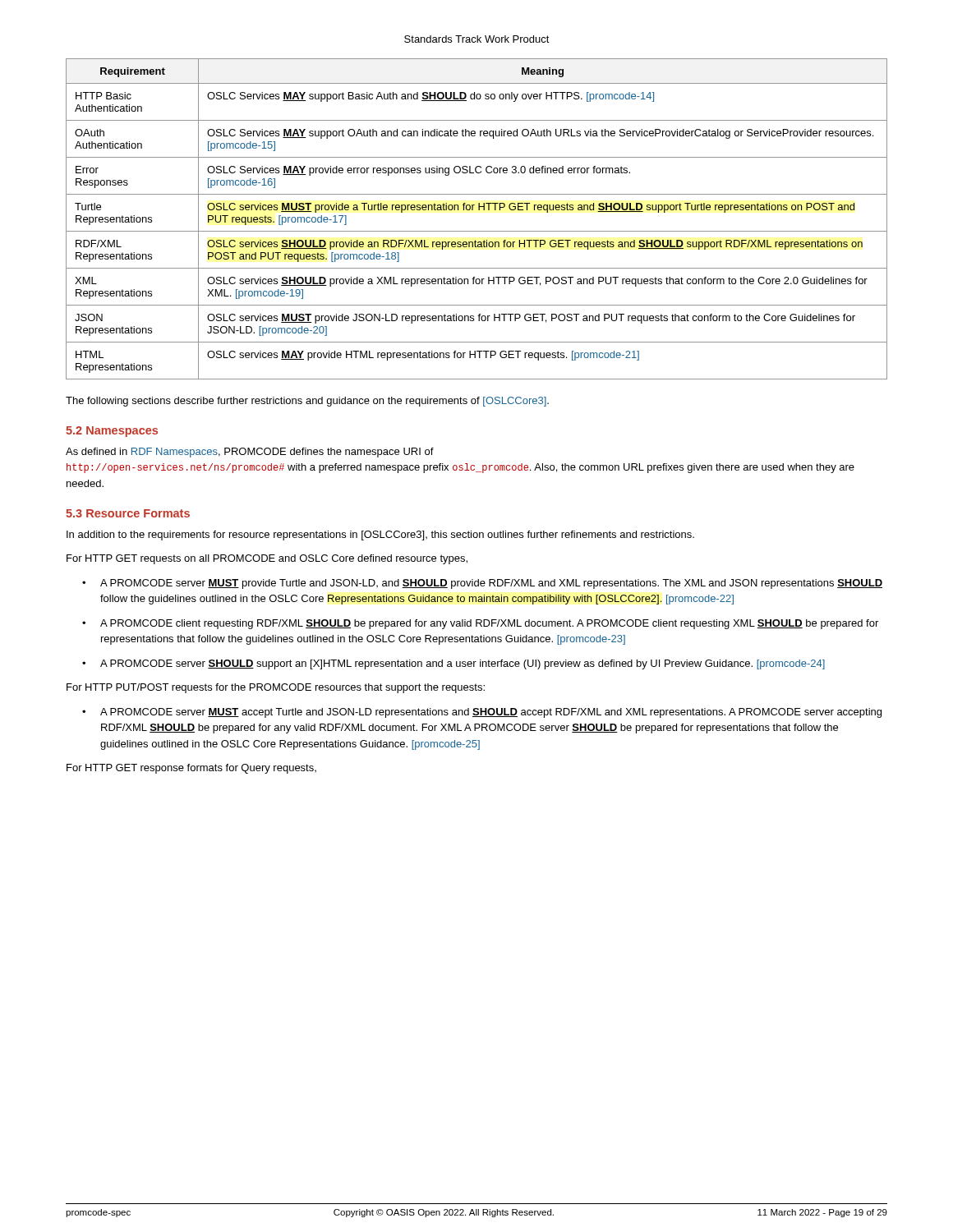Screen dimensions: 1232x953
Task: Click on the text block that reads "As defined in RDF Namespaces,"
Action: coord(460,467)
